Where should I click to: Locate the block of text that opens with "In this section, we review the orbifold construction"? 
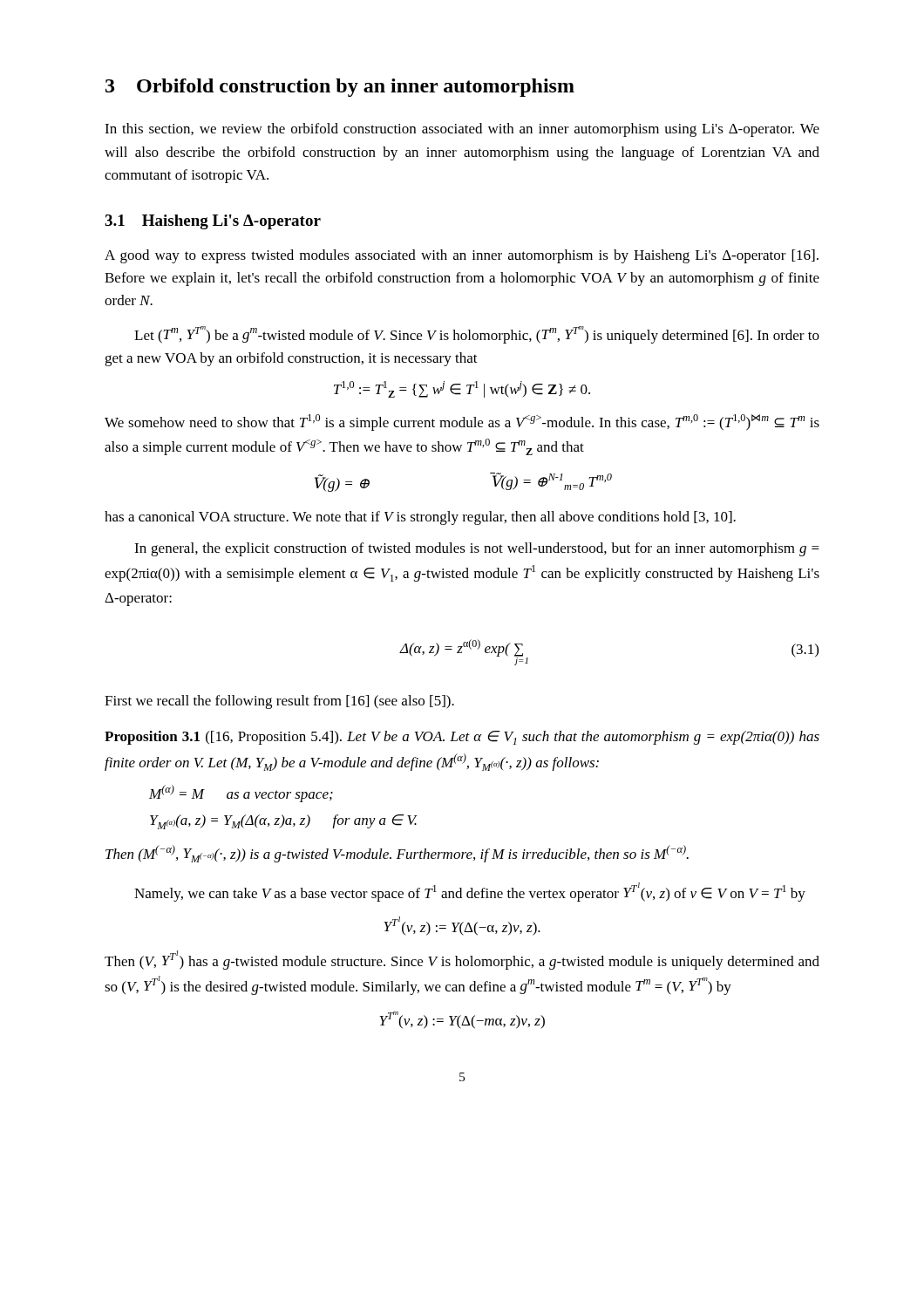462,152
